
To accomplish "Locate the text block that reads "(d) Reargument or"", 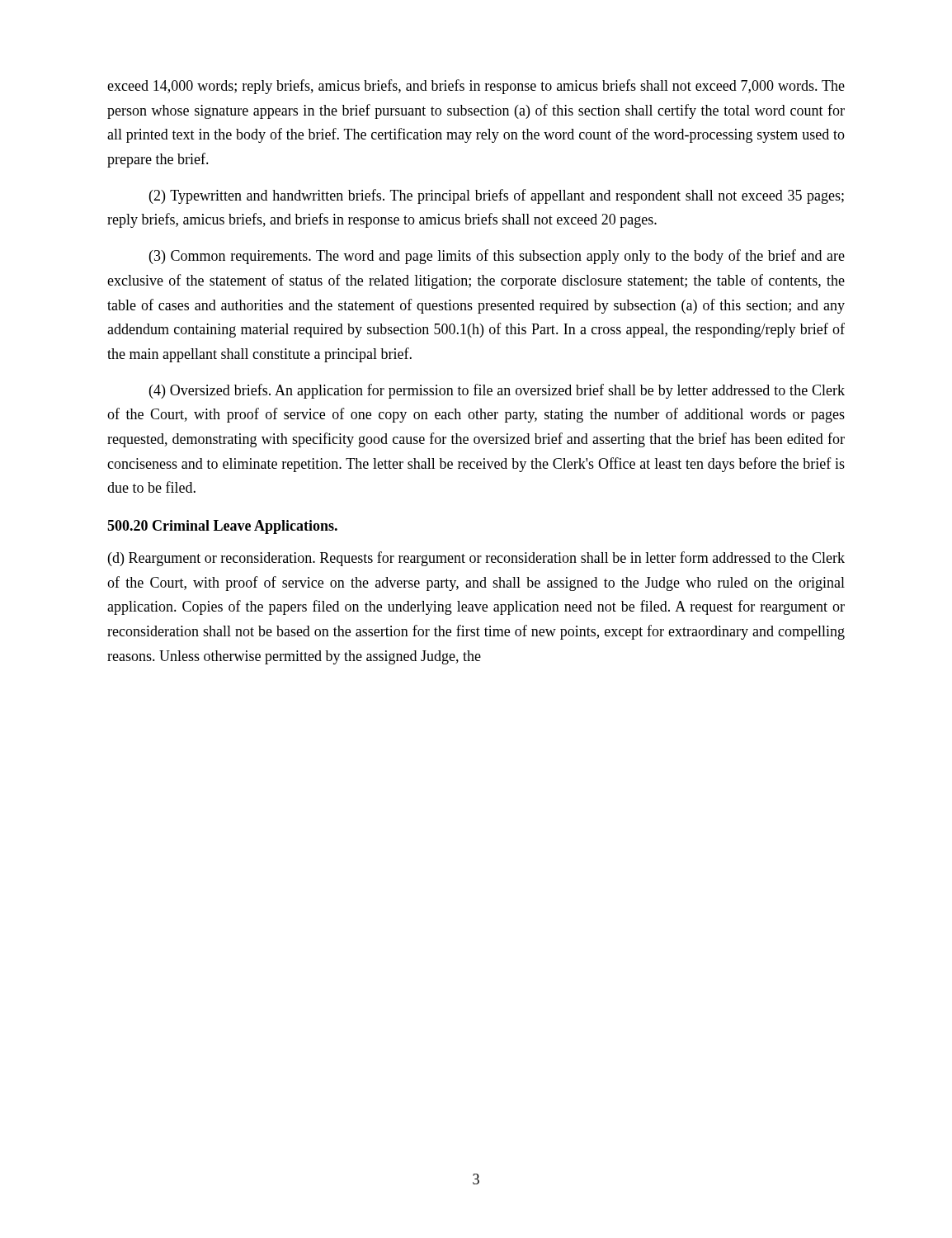I will point(476,607).
